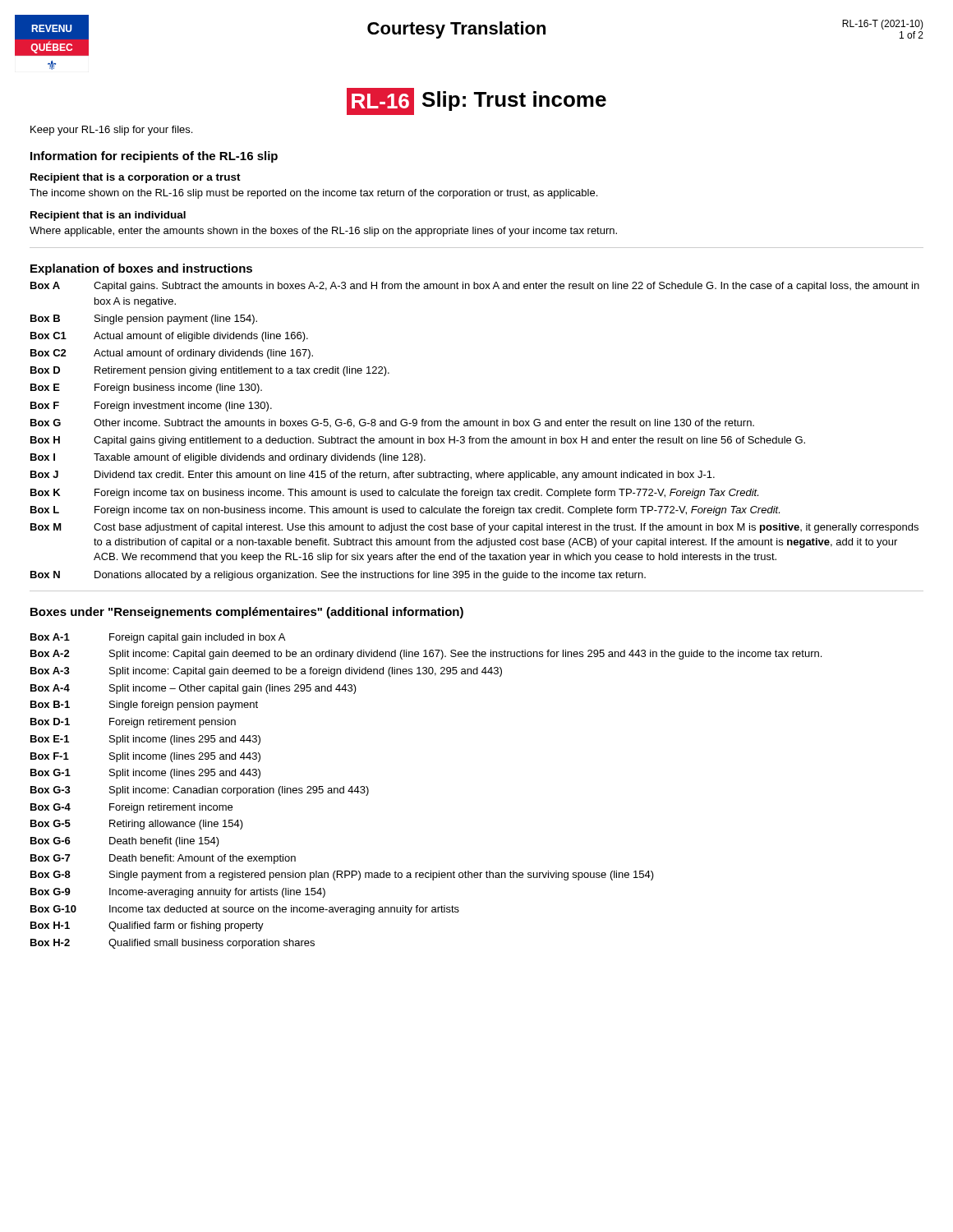Locate the text "Box D-1 Foreign retirement pension"
Viewport: 953px width, 1232px height.
[x=133, y=723]
